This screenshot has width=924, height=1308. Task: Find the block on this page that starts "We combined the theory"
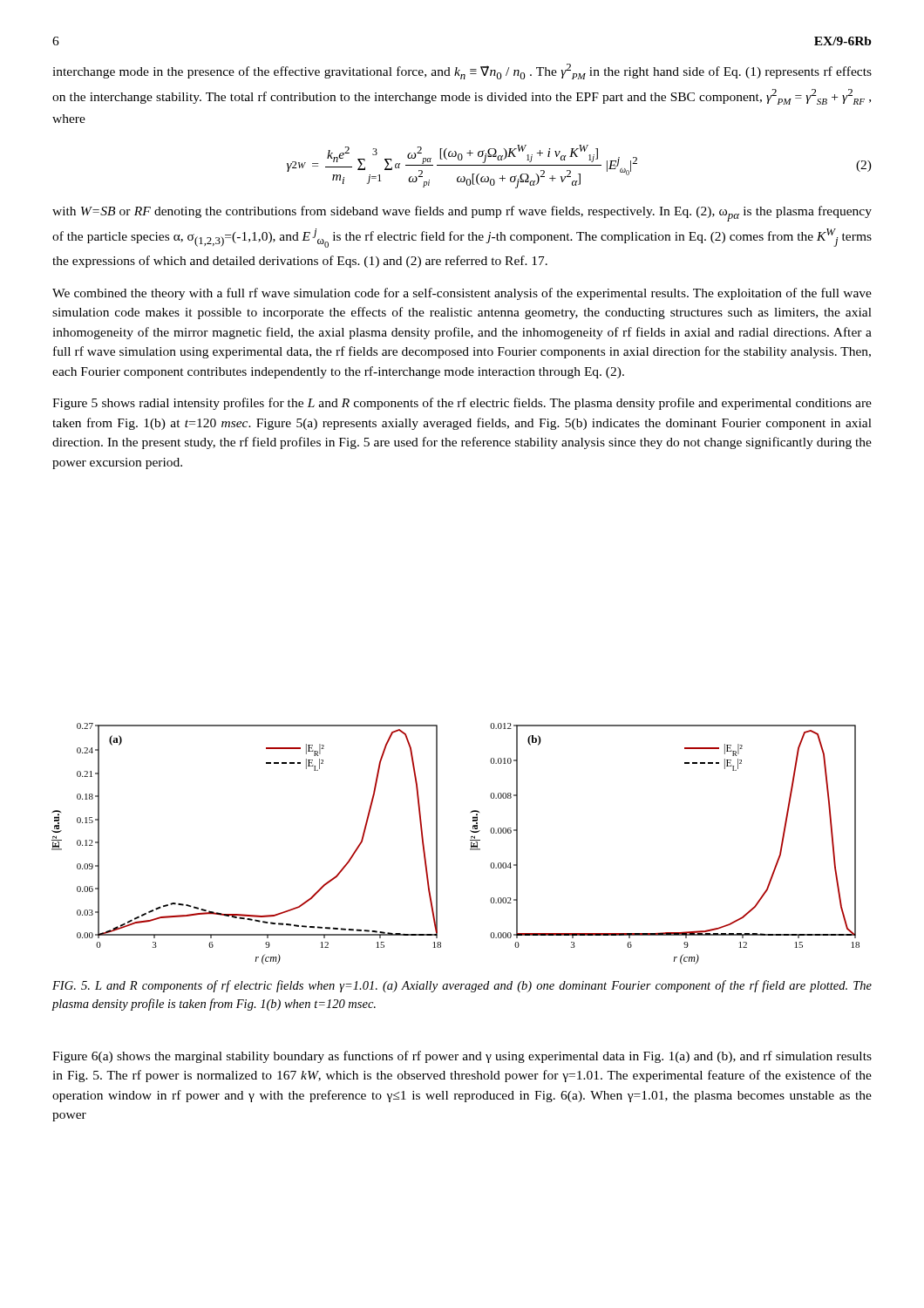tap(462, 332)
